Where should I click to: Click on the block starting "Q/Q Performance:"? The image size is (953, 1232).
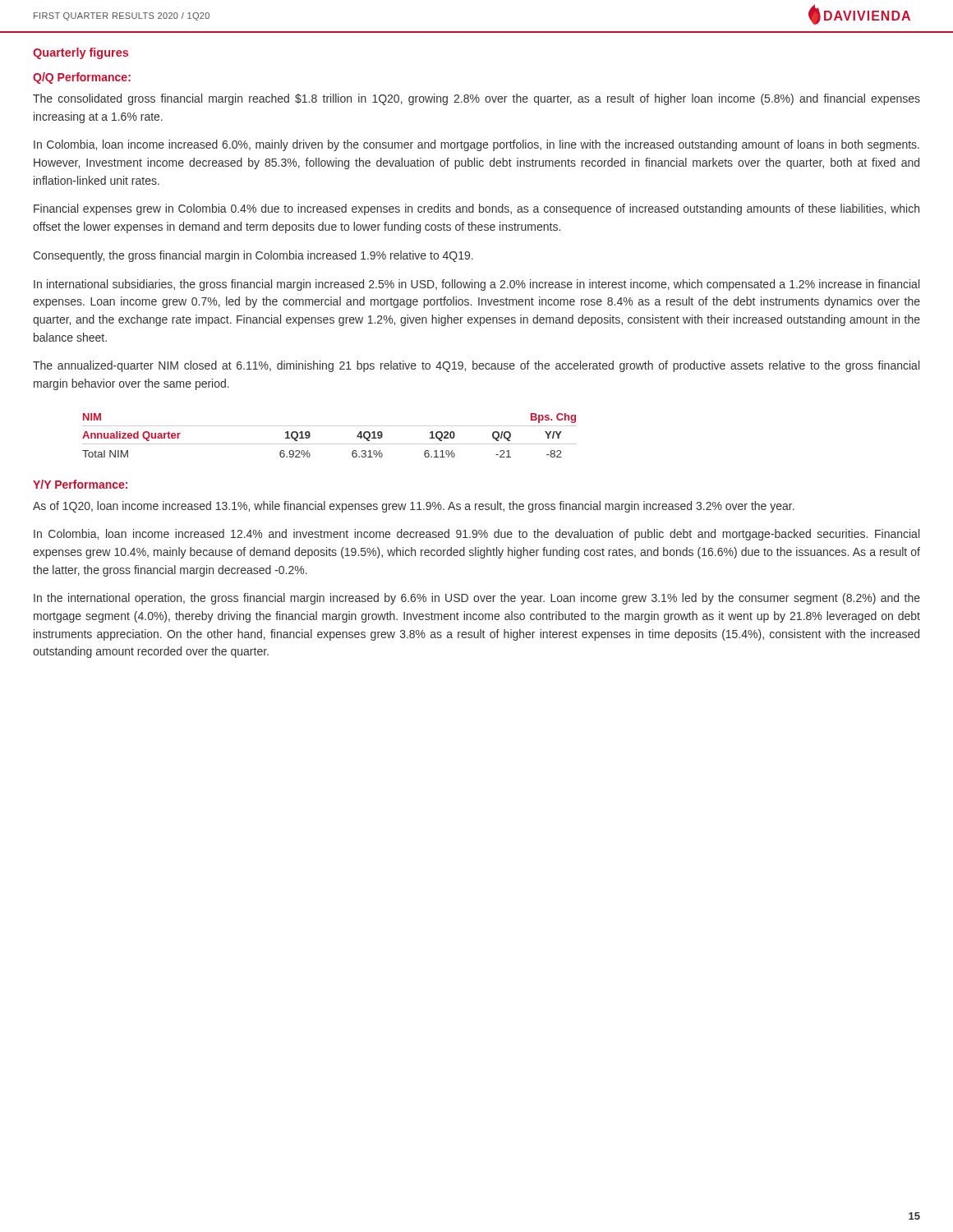[82, 77]
